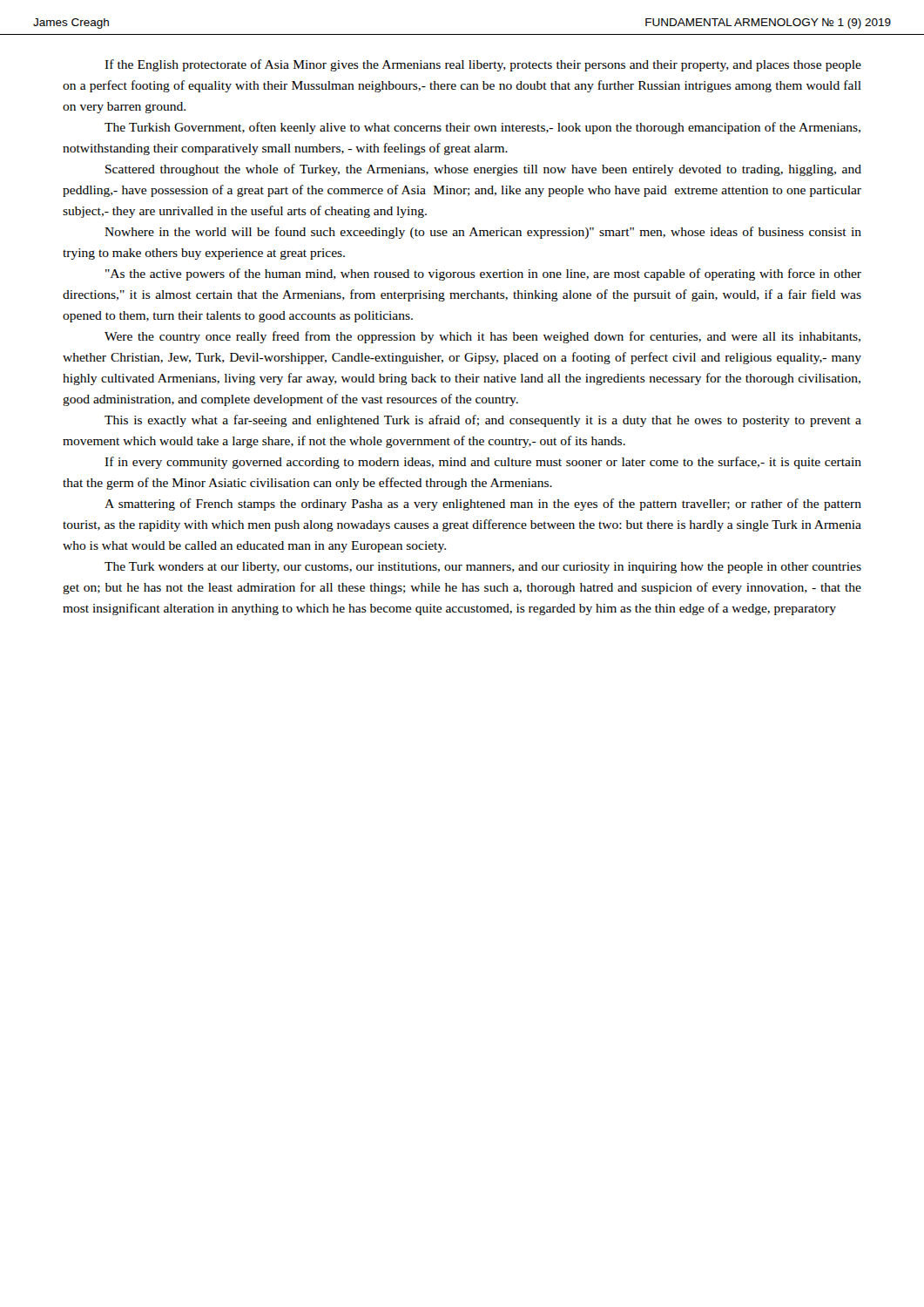924x1307 pixels.
Task: Where is the passage that starts "If the English protectorate of Asia Minor gives"?
Action: [462, 85]
